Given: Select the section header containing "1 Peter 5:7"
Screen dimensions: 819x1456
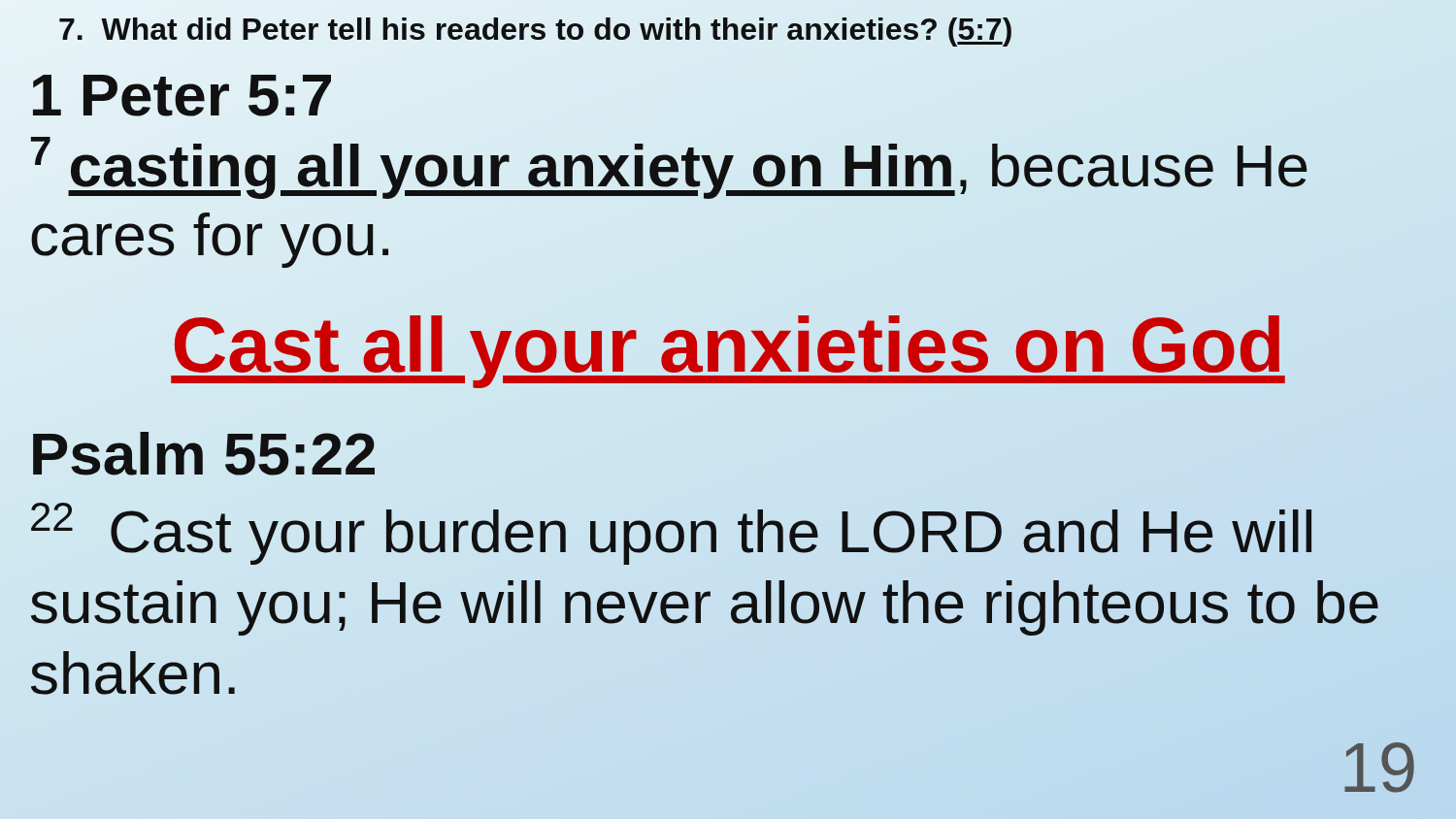Looking at the screenshot, I should coord(181,95).
